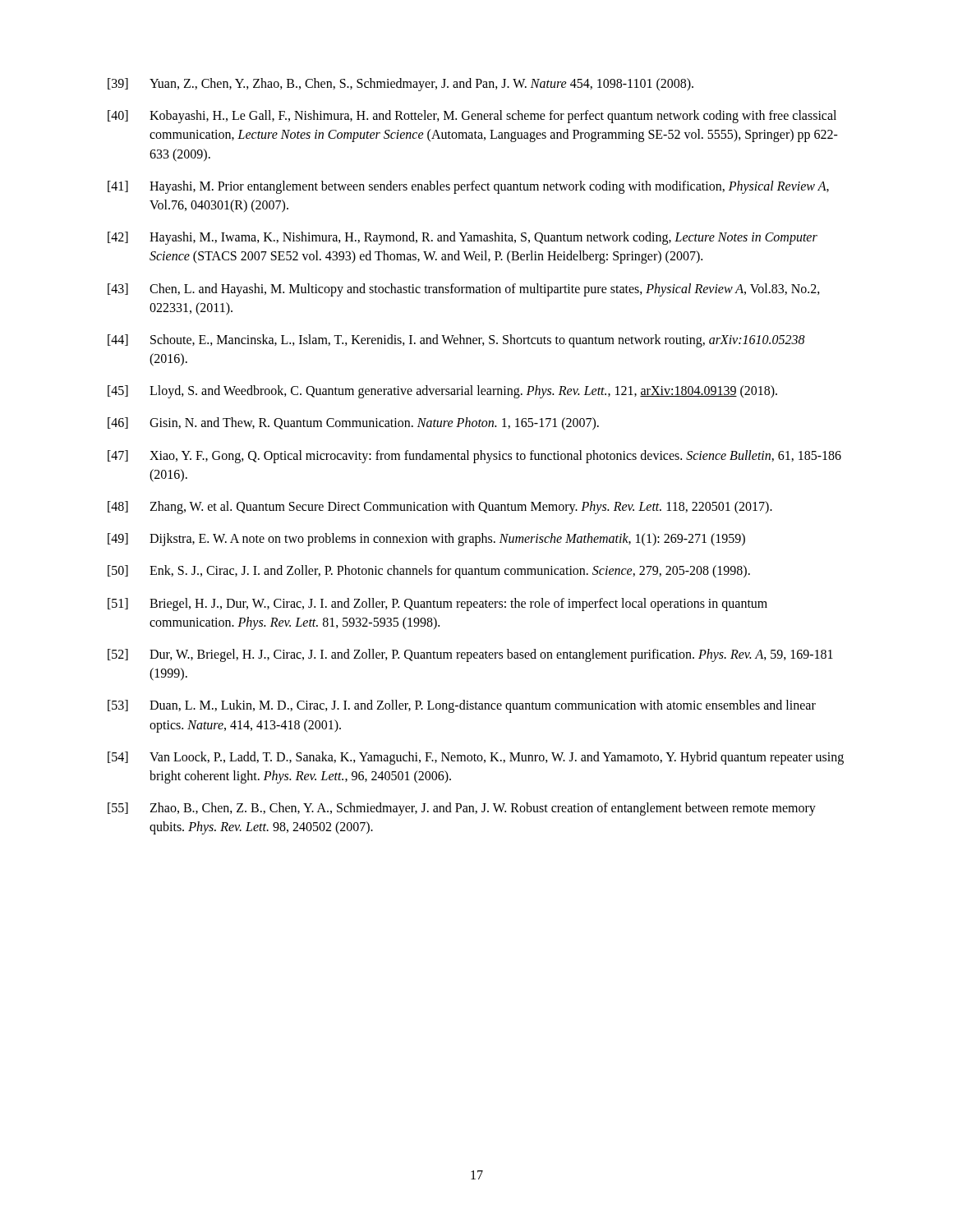
Task: Locate the block of text that opens with "[51] Briegel, H. J., Dur, W., Cirac,"
Action: pyautogui.click(x=476, y=612)
